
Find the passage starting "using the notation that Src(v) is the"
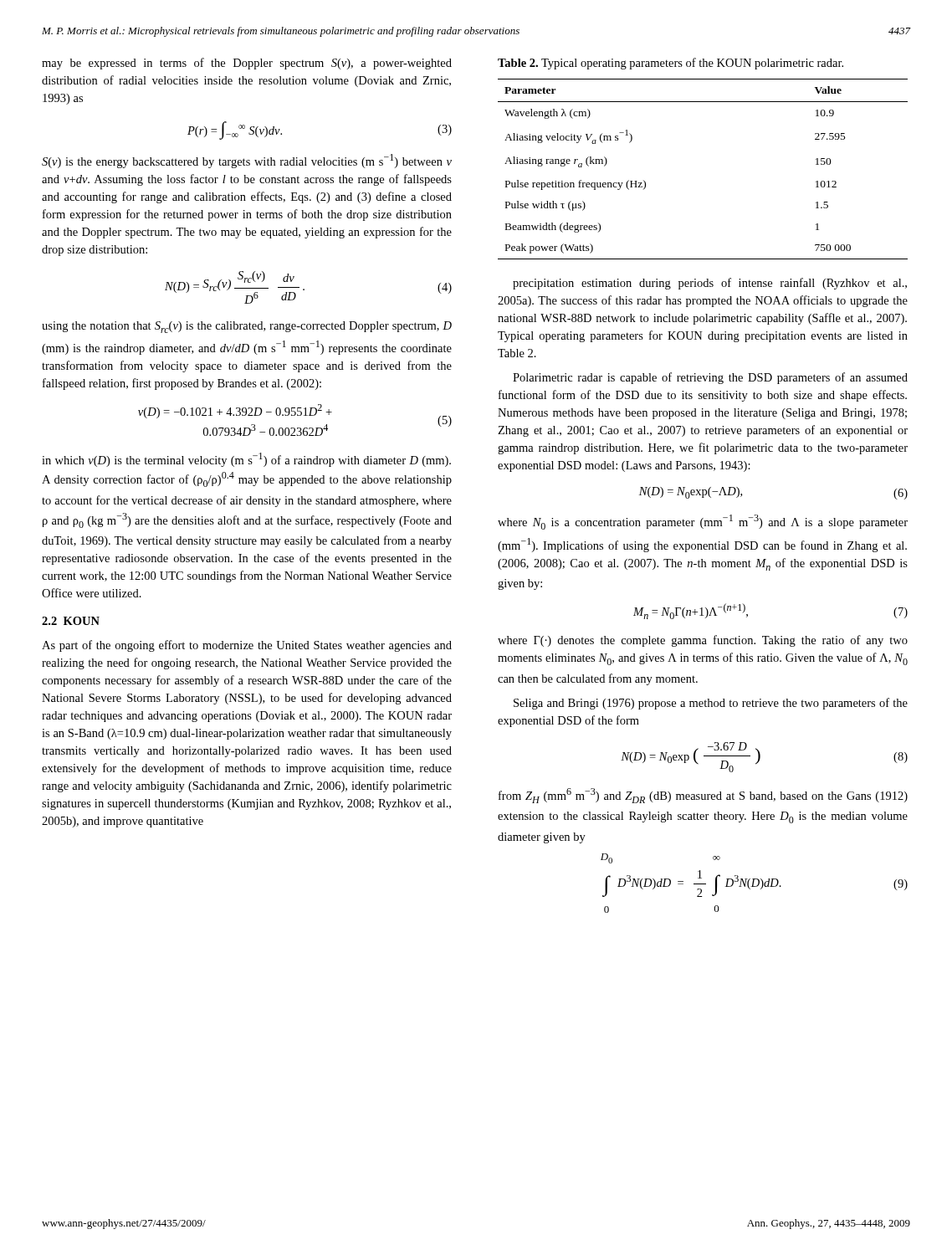point(247,355)
